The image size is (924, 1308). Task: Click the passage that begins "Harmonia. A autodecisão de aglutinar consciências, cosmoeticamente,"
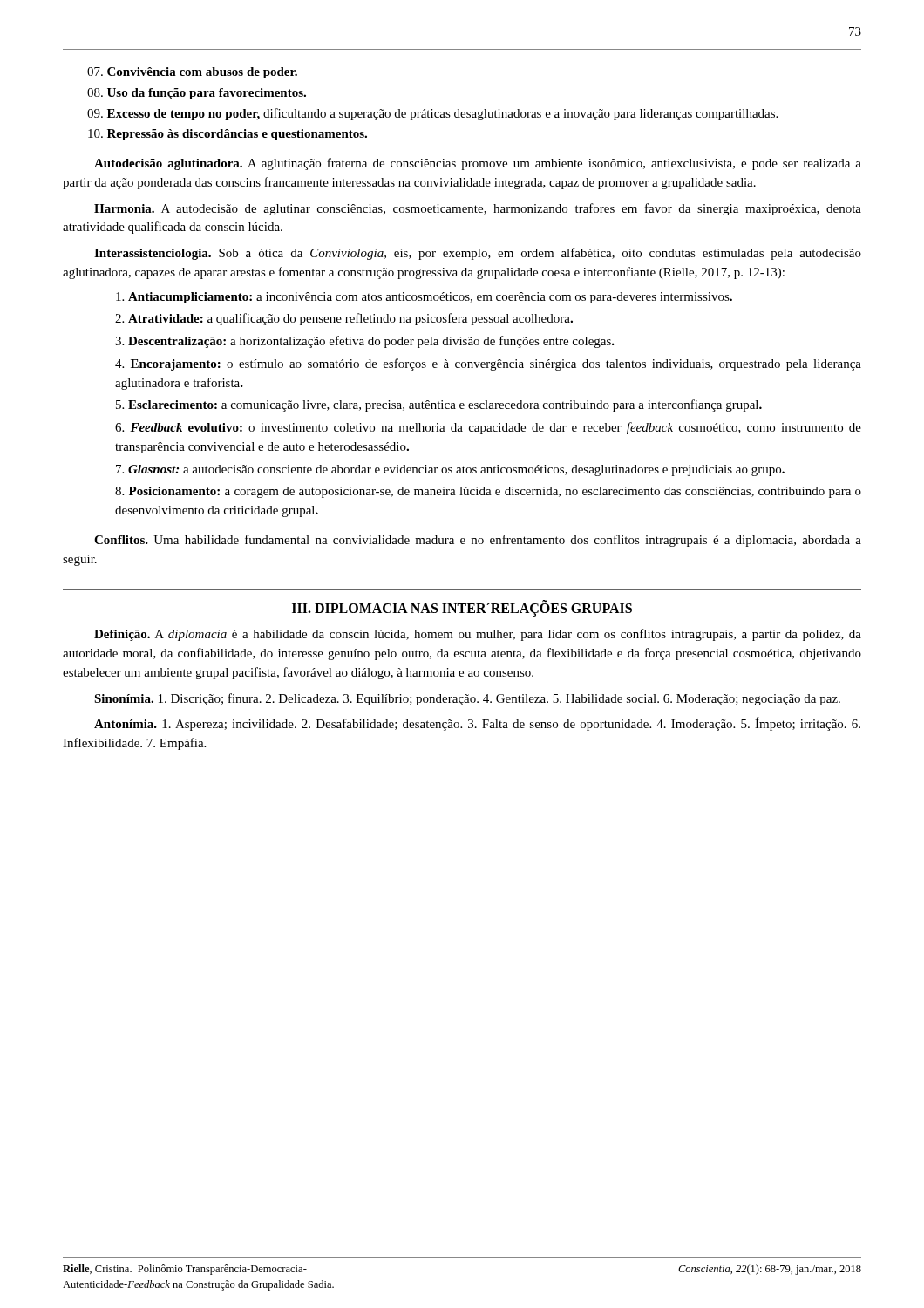pyautogui.click(x=462, y=217)
